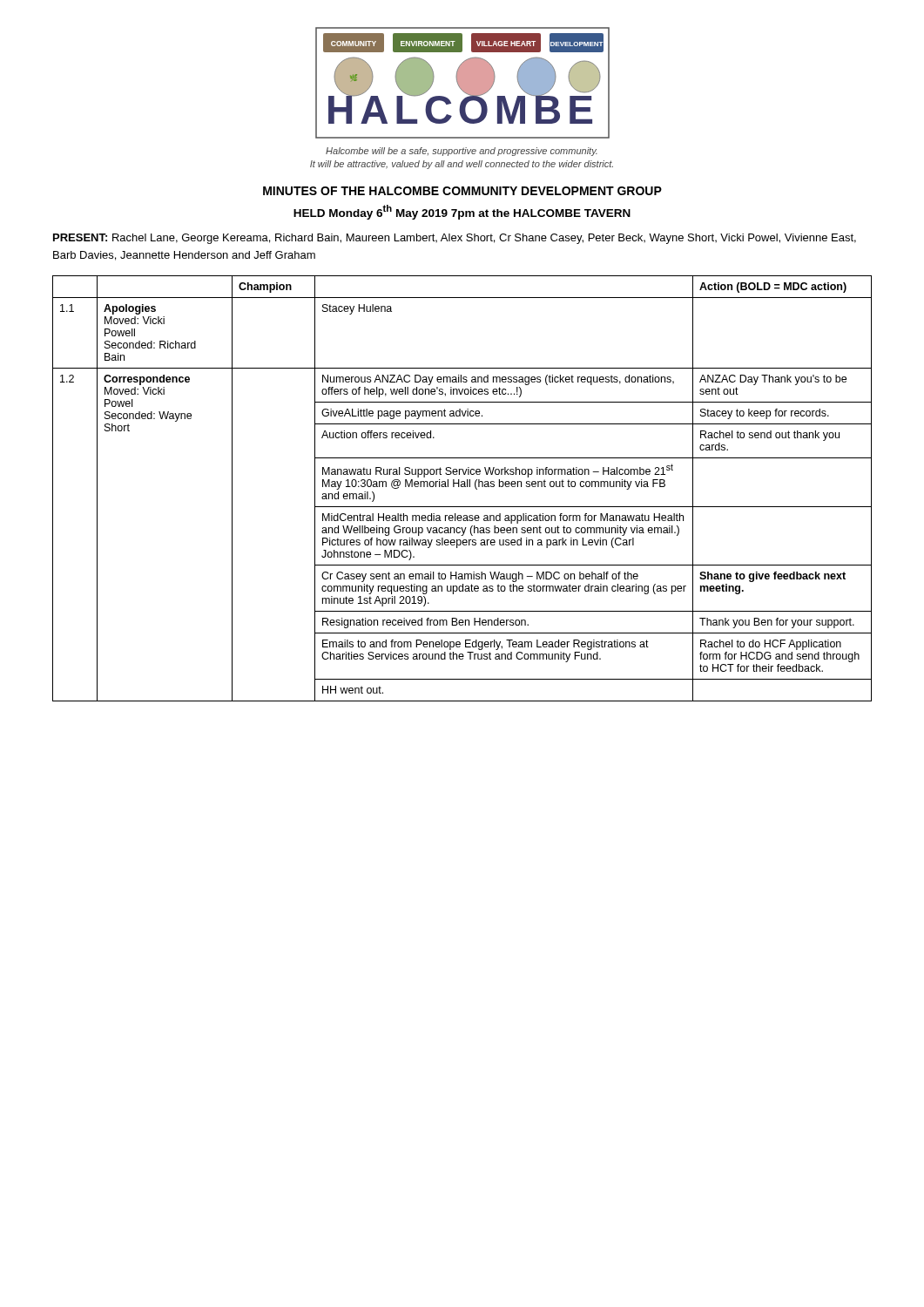
Task: Select the logo
Action: point(462,83)
